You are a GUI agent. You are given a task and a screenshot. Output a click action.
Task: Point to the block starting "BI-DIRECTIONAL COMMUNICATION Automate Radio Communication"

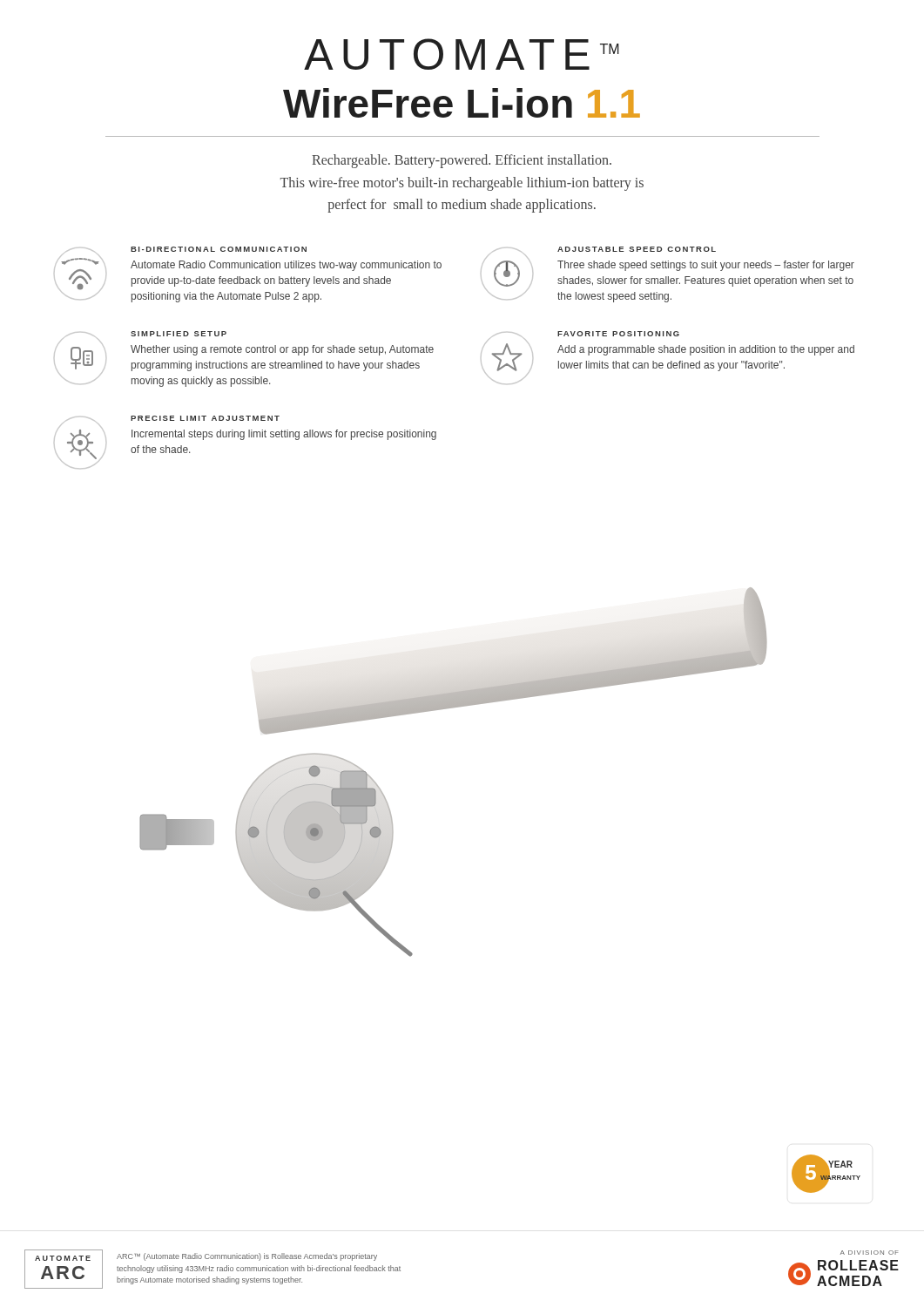248,274
